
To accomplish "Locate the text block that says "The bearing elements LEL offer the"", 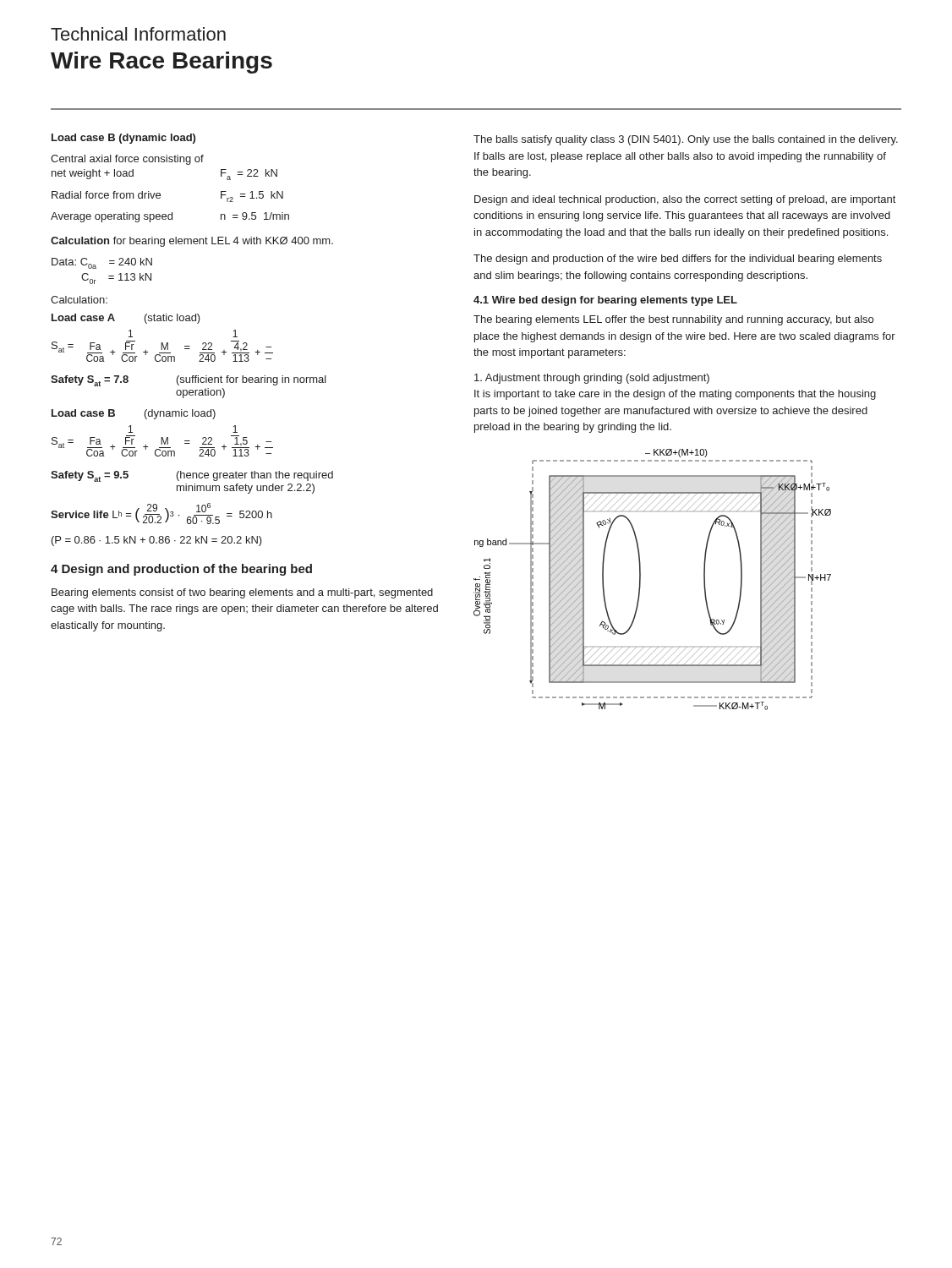I will [x=684, y=336].
